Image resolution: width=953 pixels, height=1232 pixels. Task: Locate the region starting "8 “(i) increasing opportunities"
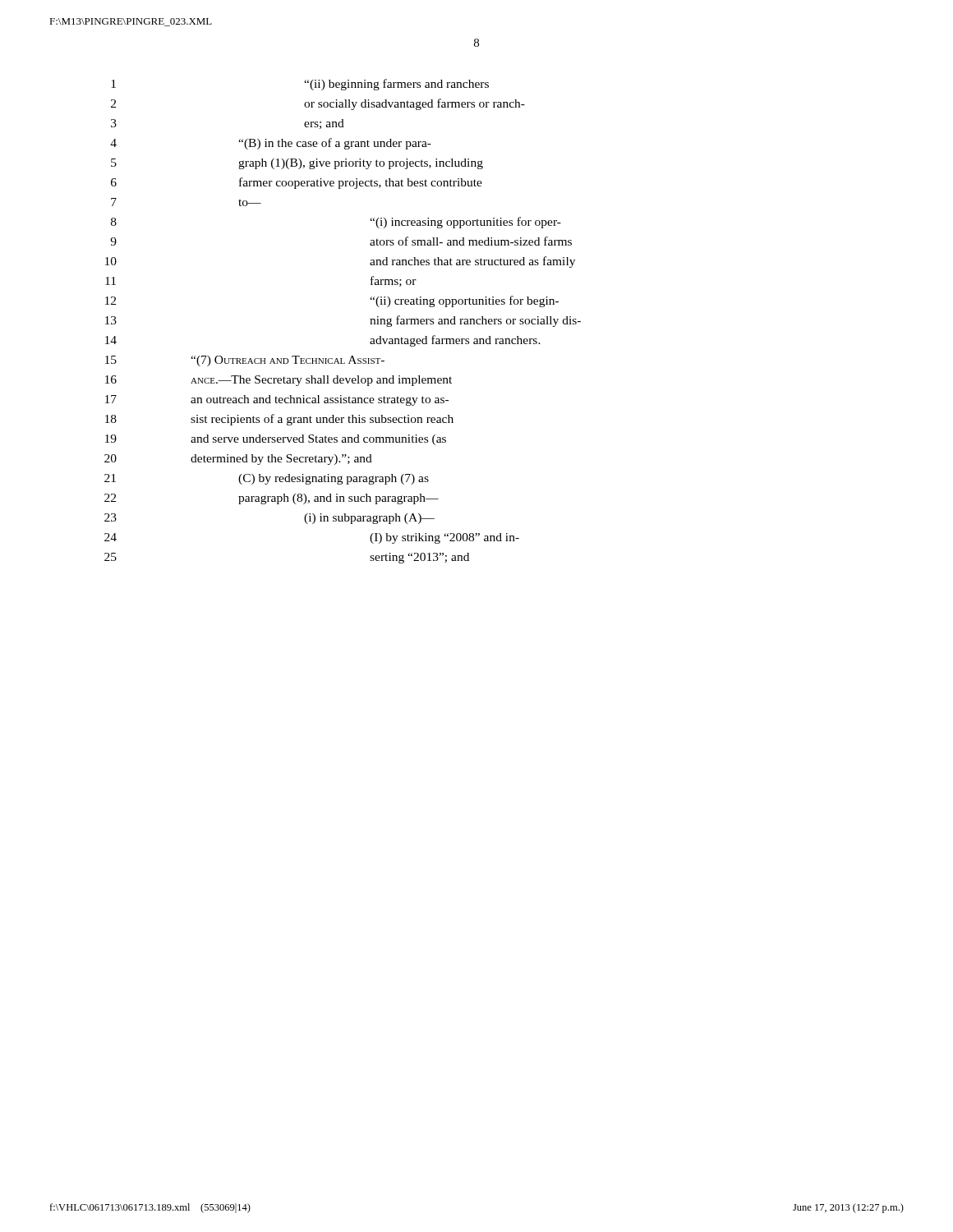(476, 222)
